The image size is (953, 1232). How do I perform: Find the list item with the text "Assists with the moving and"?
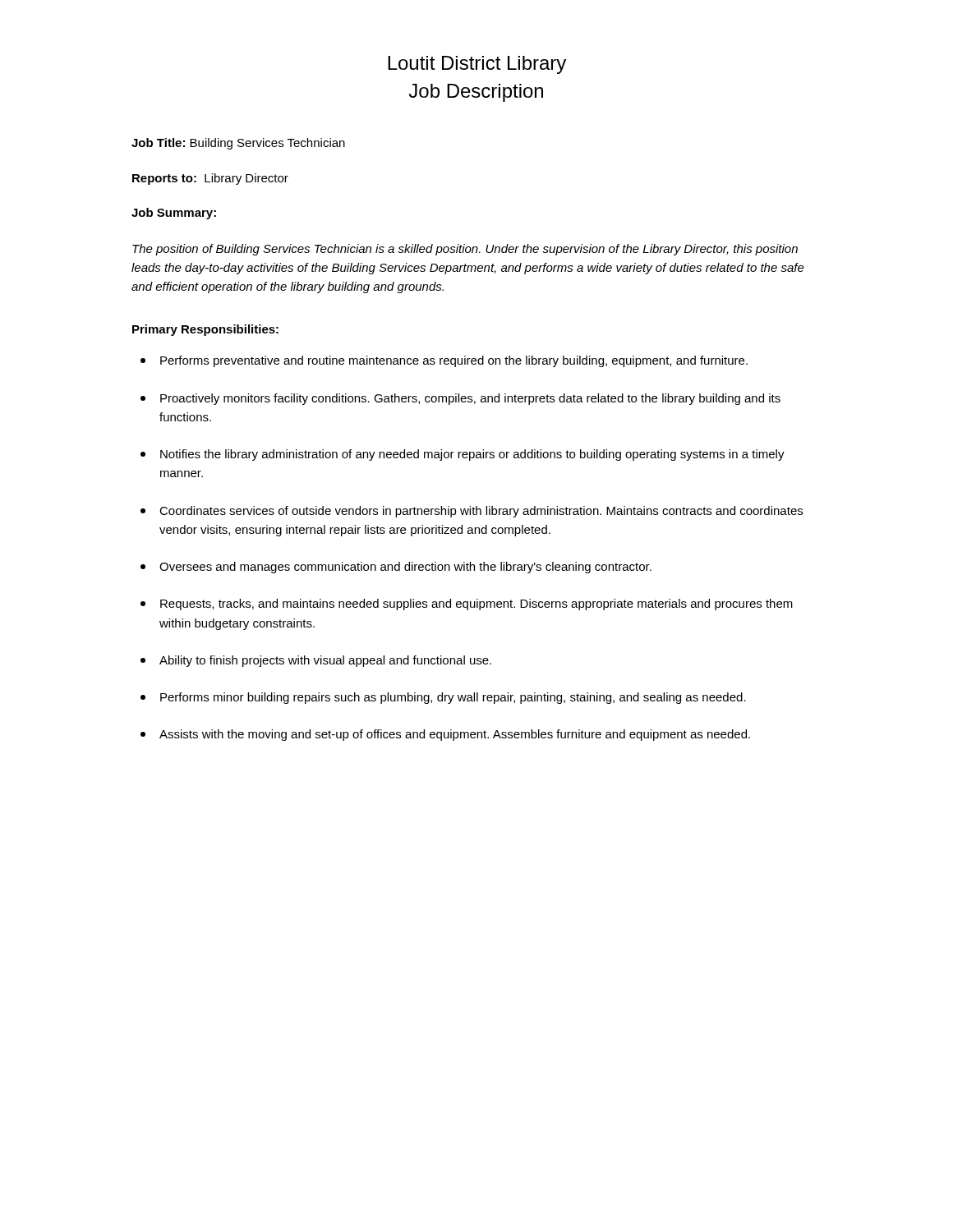[x=476, y=734]
